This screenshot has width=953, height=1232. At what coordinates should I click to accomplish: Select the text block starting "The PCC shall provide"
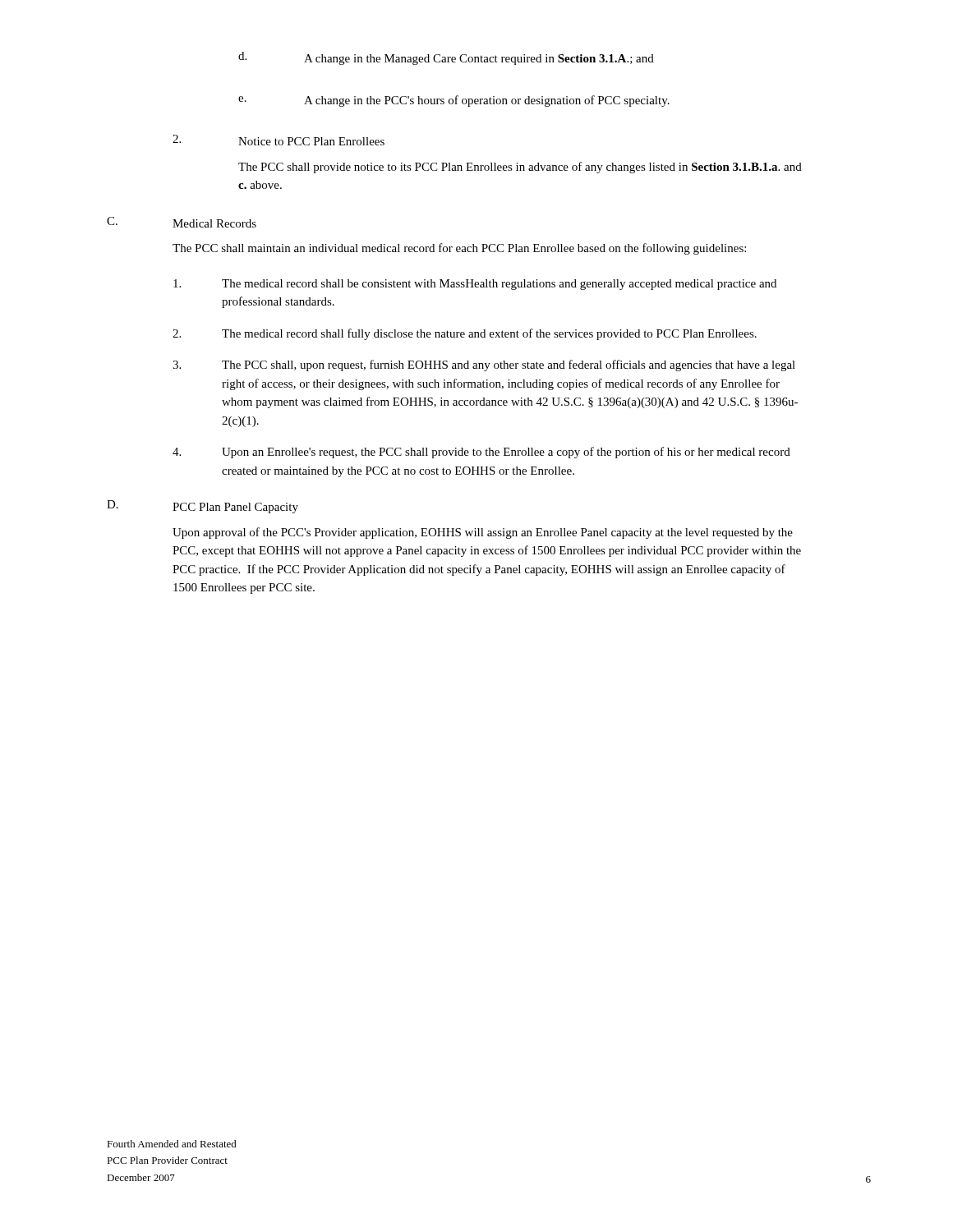click(x=520, y=176)
